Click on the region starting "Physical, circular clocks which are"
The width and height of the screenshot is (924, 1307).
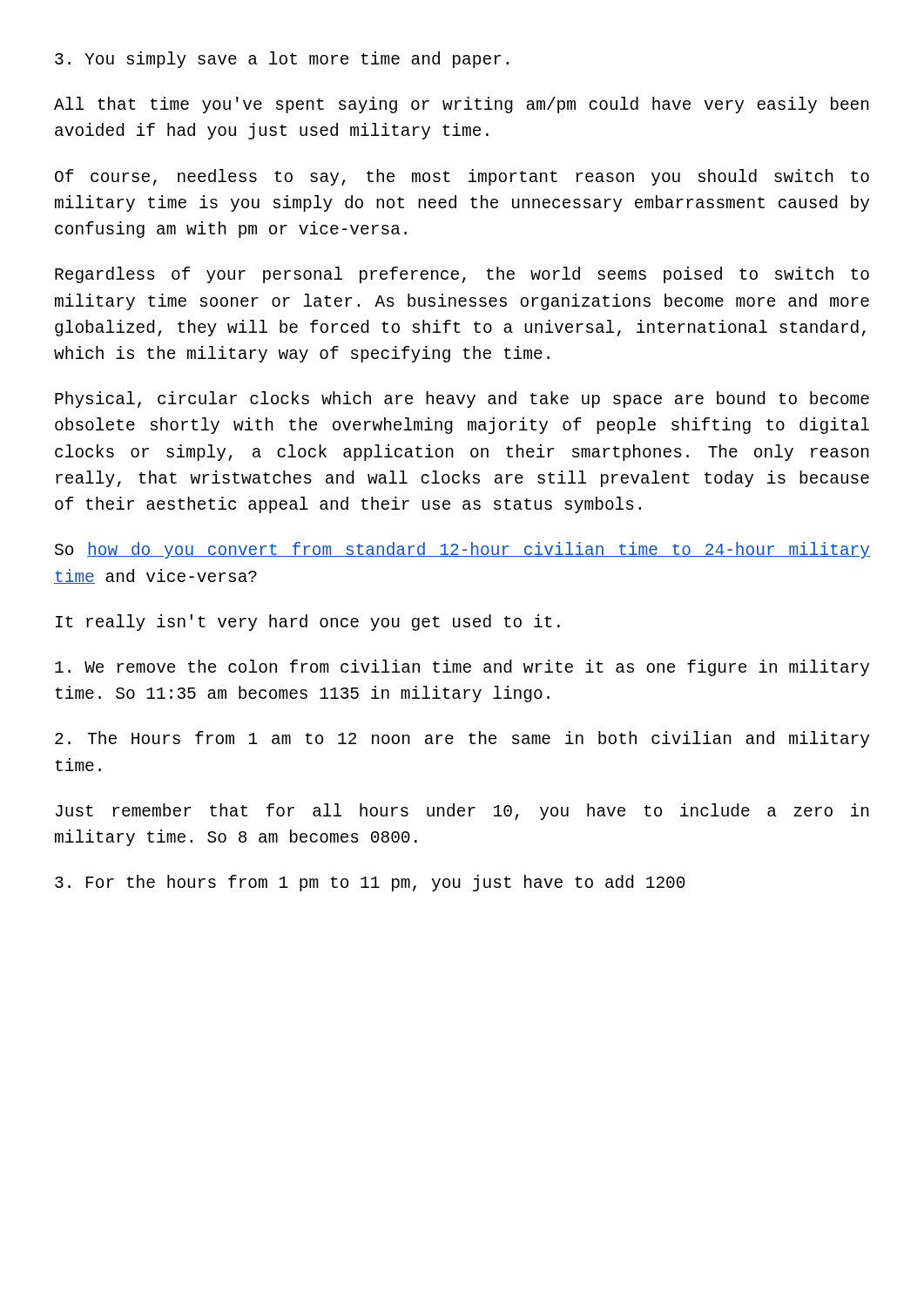(x=462, y=453)
